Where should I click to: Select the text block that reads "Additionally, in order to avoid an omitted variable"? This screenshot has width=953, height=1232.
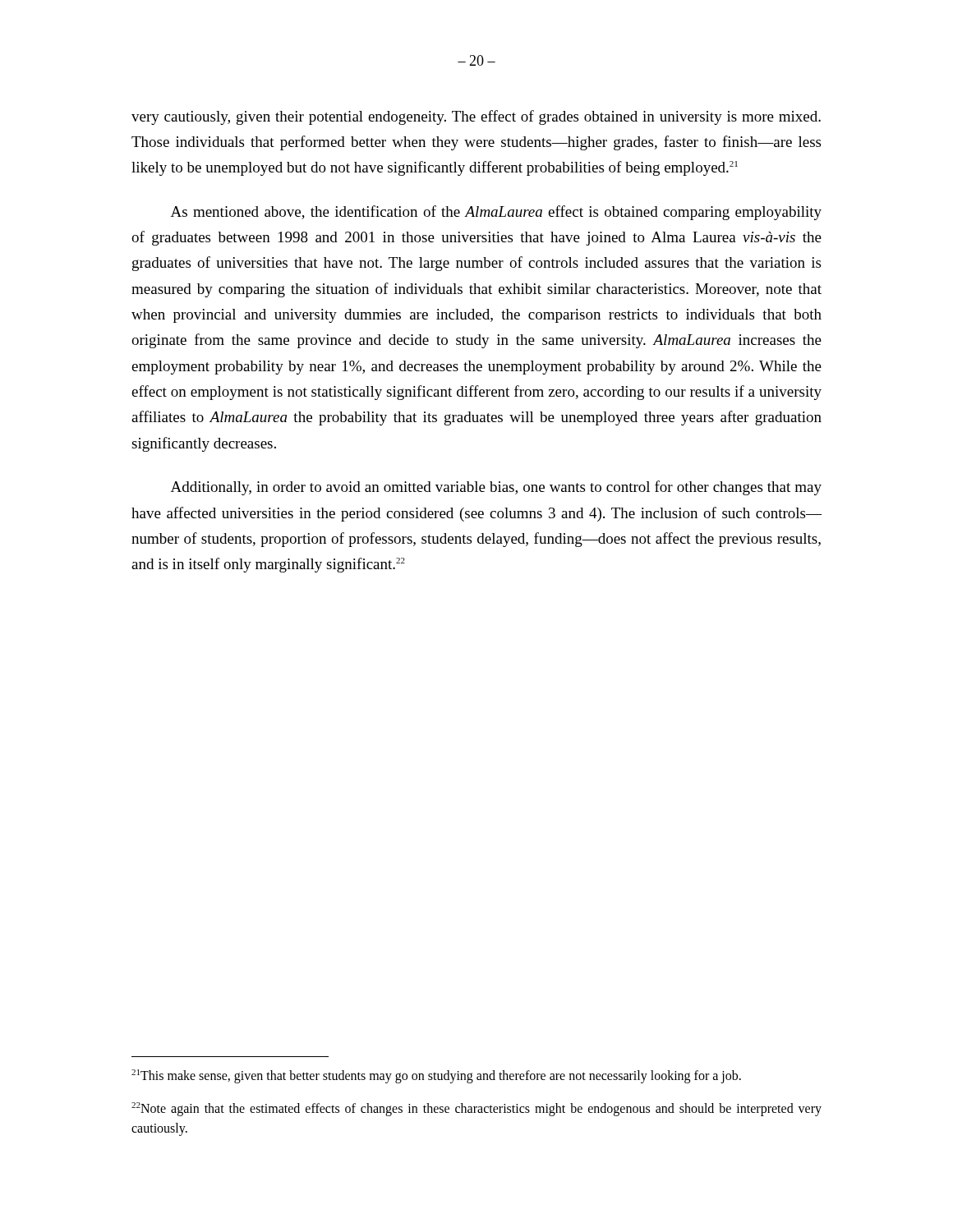pos(476,526)
